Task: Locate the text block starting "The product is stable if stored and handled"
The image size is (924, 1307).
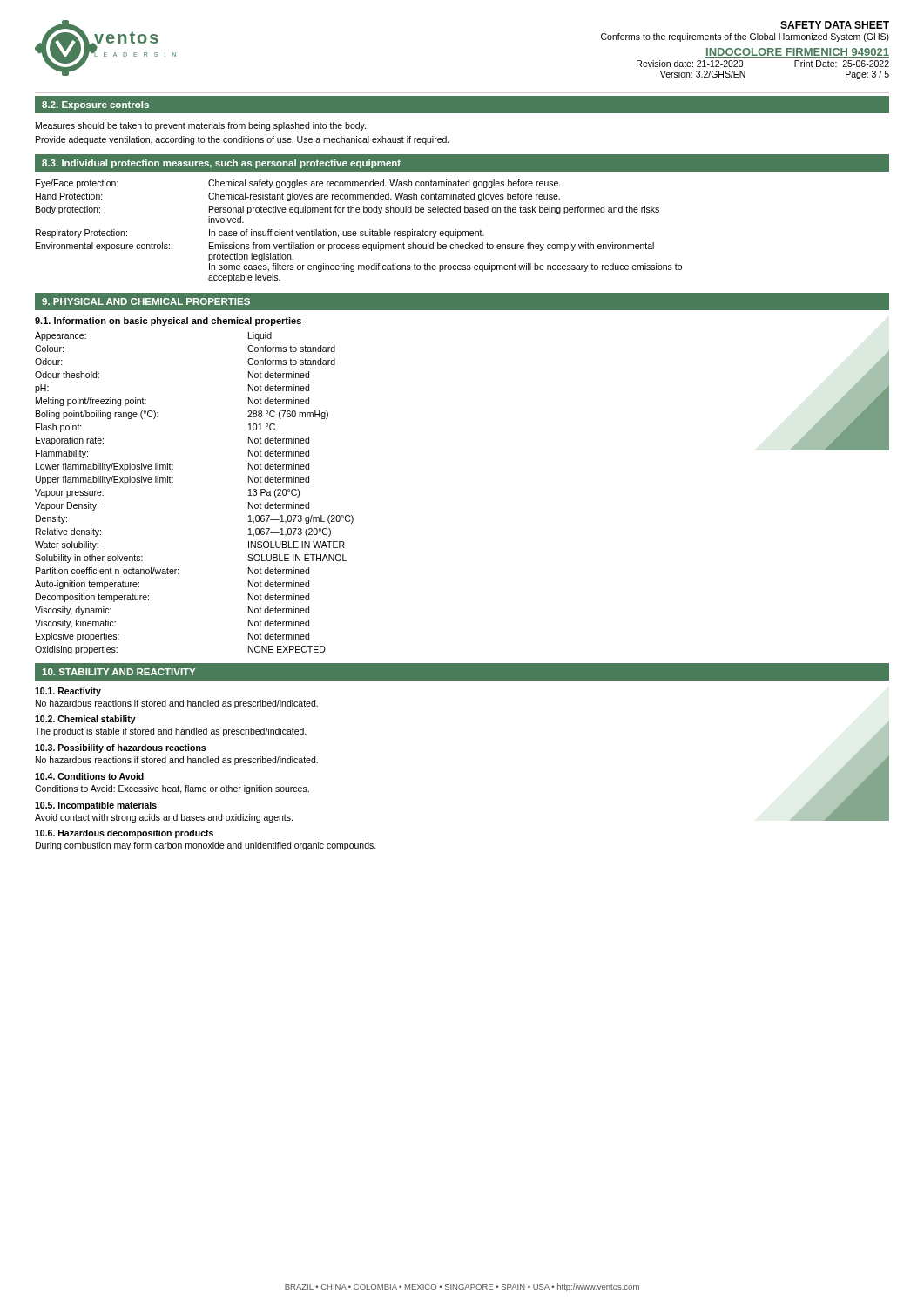Action: (x=171, y=731)
